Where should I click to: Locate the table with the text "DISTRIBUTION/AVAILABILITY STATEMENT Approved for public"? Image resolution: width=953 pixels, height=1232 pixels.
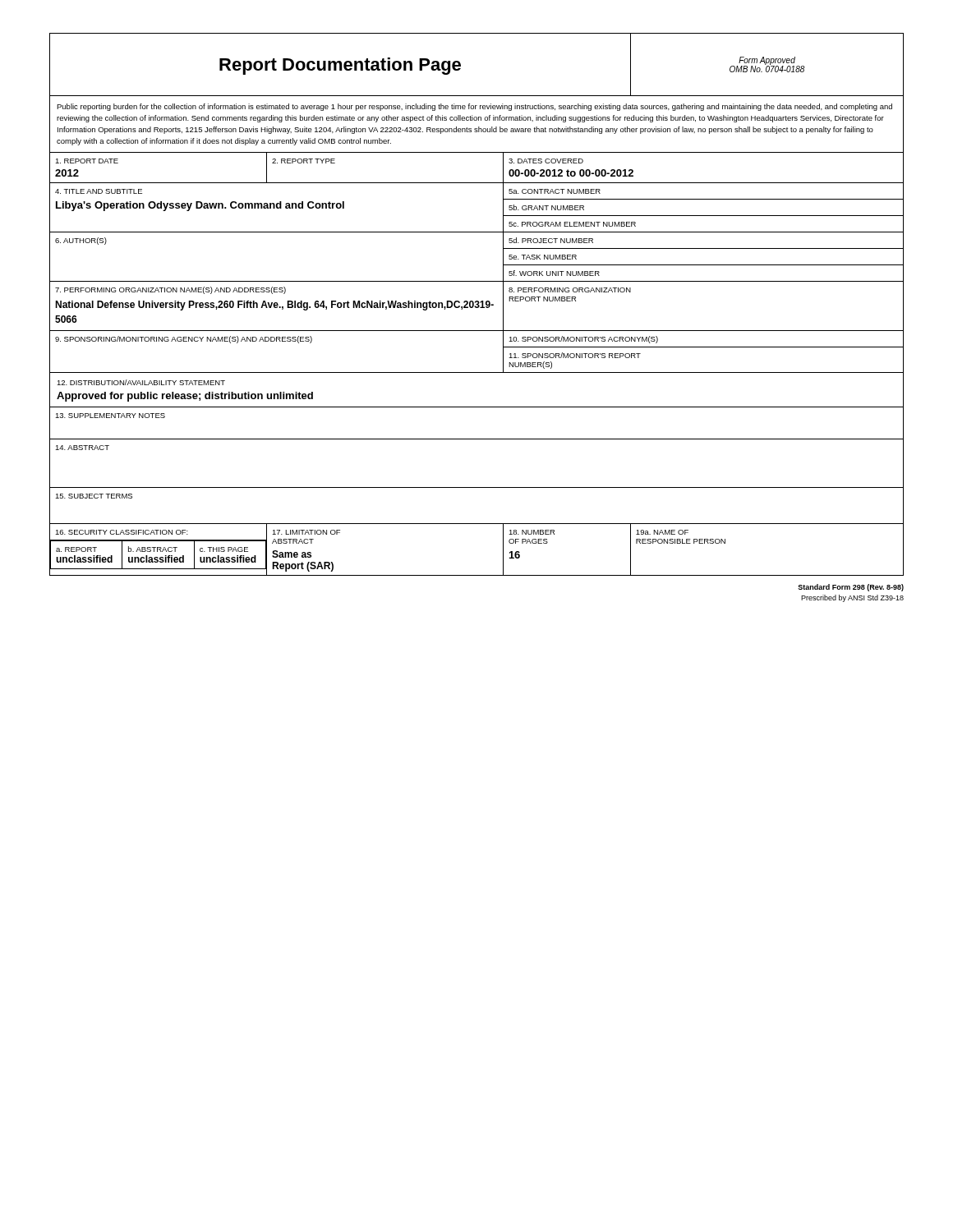pos(476,389)
